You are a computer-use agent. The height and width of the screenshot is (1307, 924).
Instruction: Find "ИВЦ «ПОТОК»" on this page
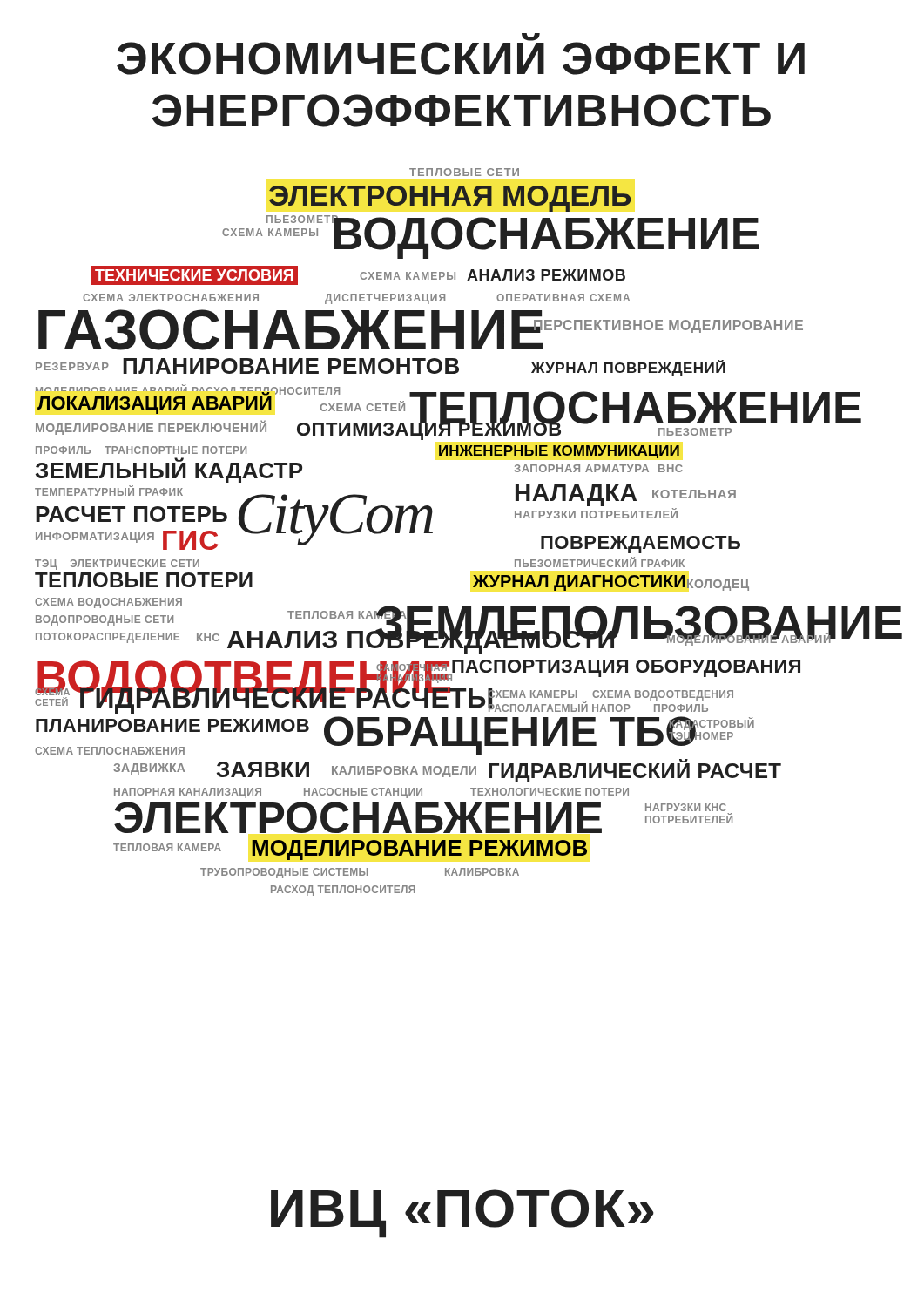point(462,1208)
